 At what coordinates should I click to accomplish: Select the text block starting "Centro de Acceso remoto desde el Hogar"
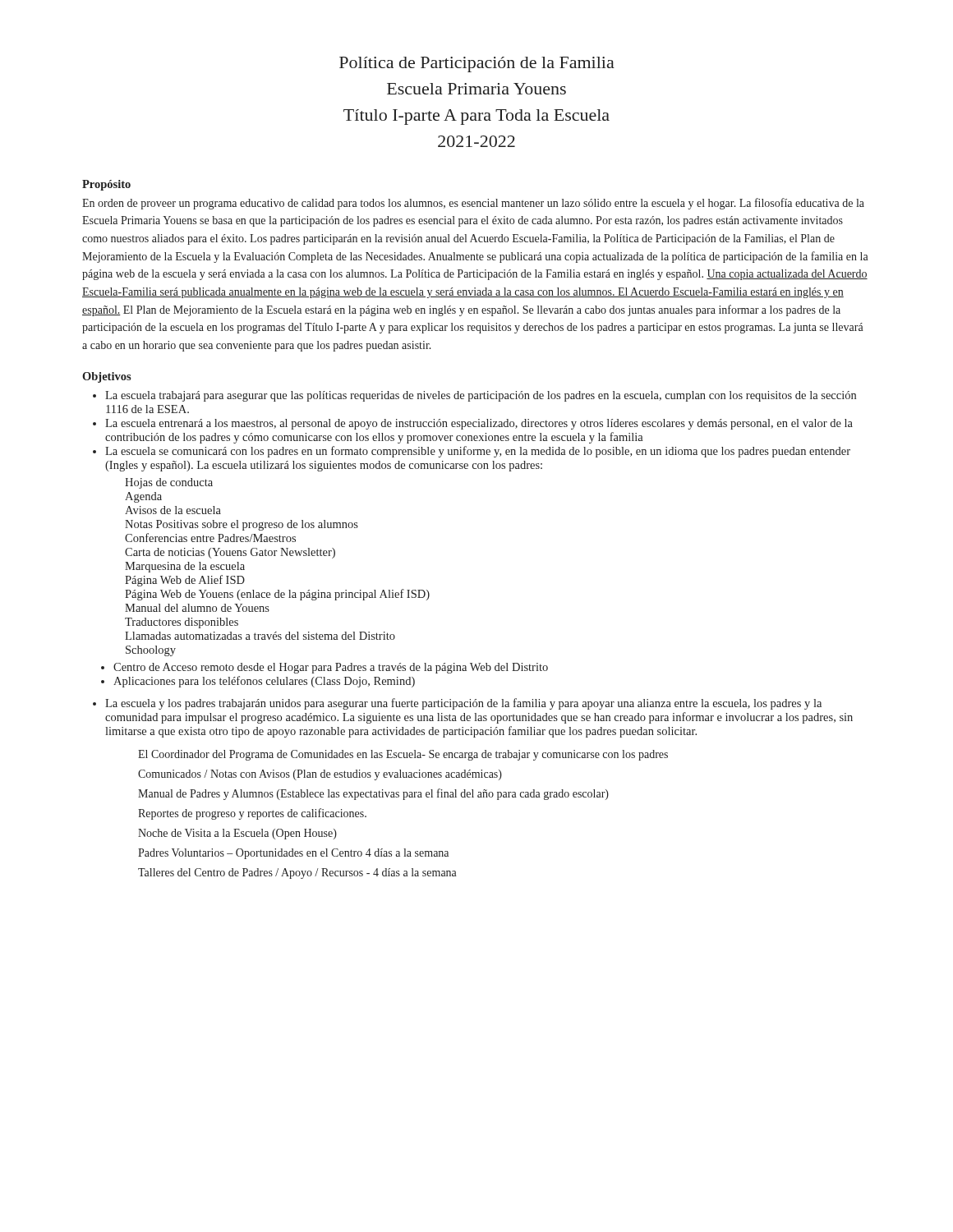[x=492, y=667]
